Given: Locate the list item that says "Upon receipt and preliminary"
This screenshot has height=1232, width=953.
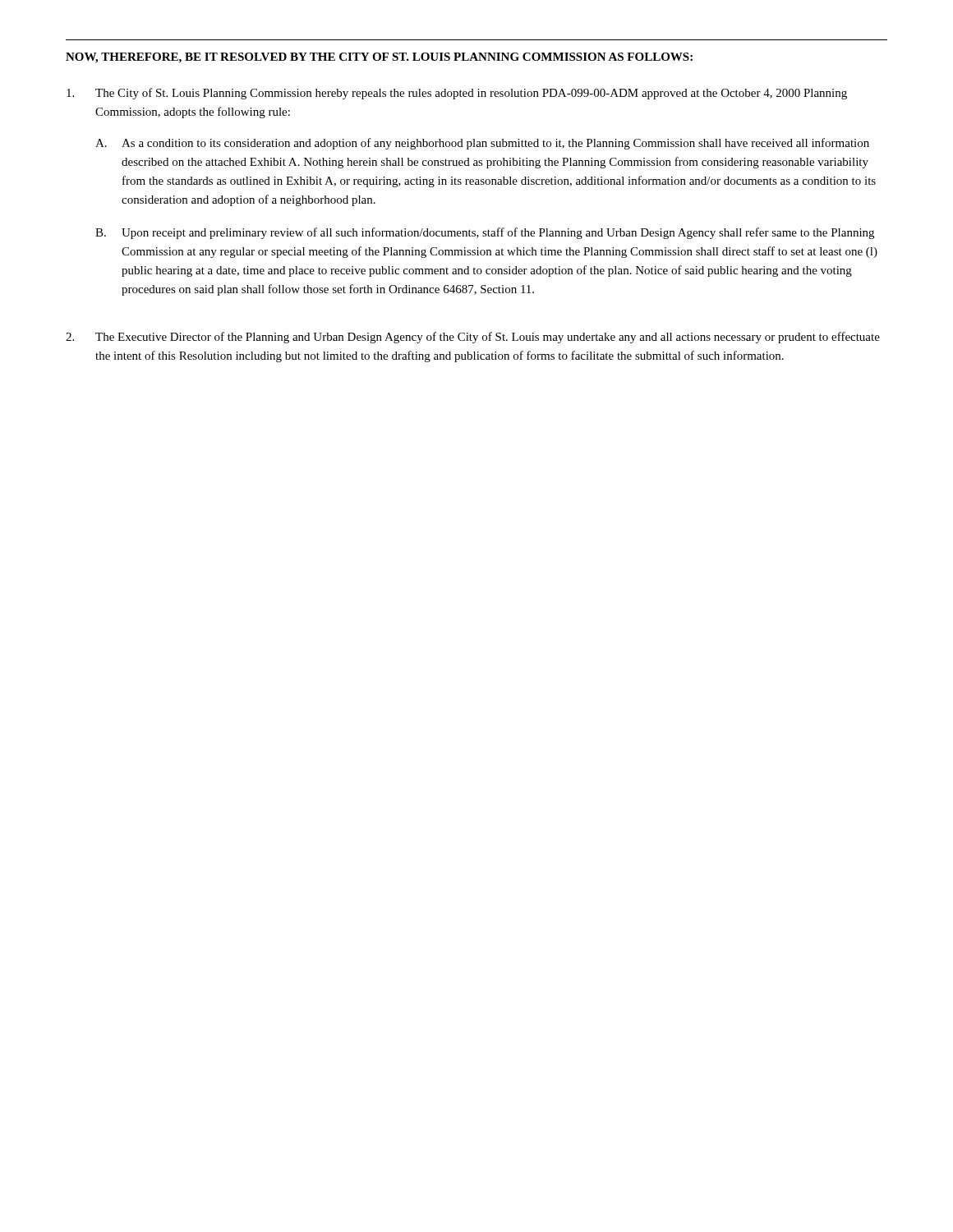Looking at the screenshot, I should [500, 261].
